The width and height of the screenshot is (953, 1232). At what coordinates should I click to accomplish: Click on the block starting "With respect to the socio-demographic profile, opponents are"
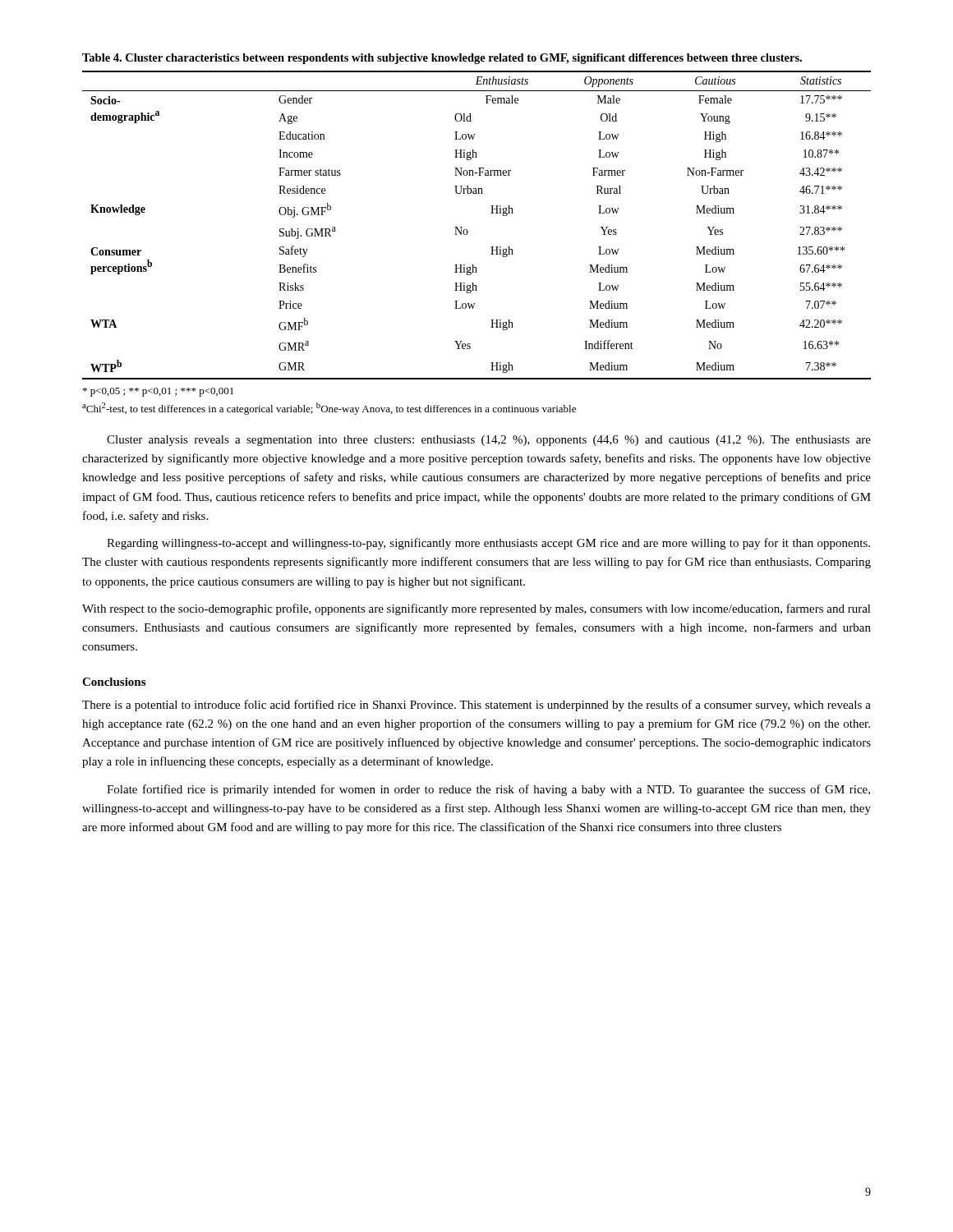pyautogui.click(x=476, y=628)
